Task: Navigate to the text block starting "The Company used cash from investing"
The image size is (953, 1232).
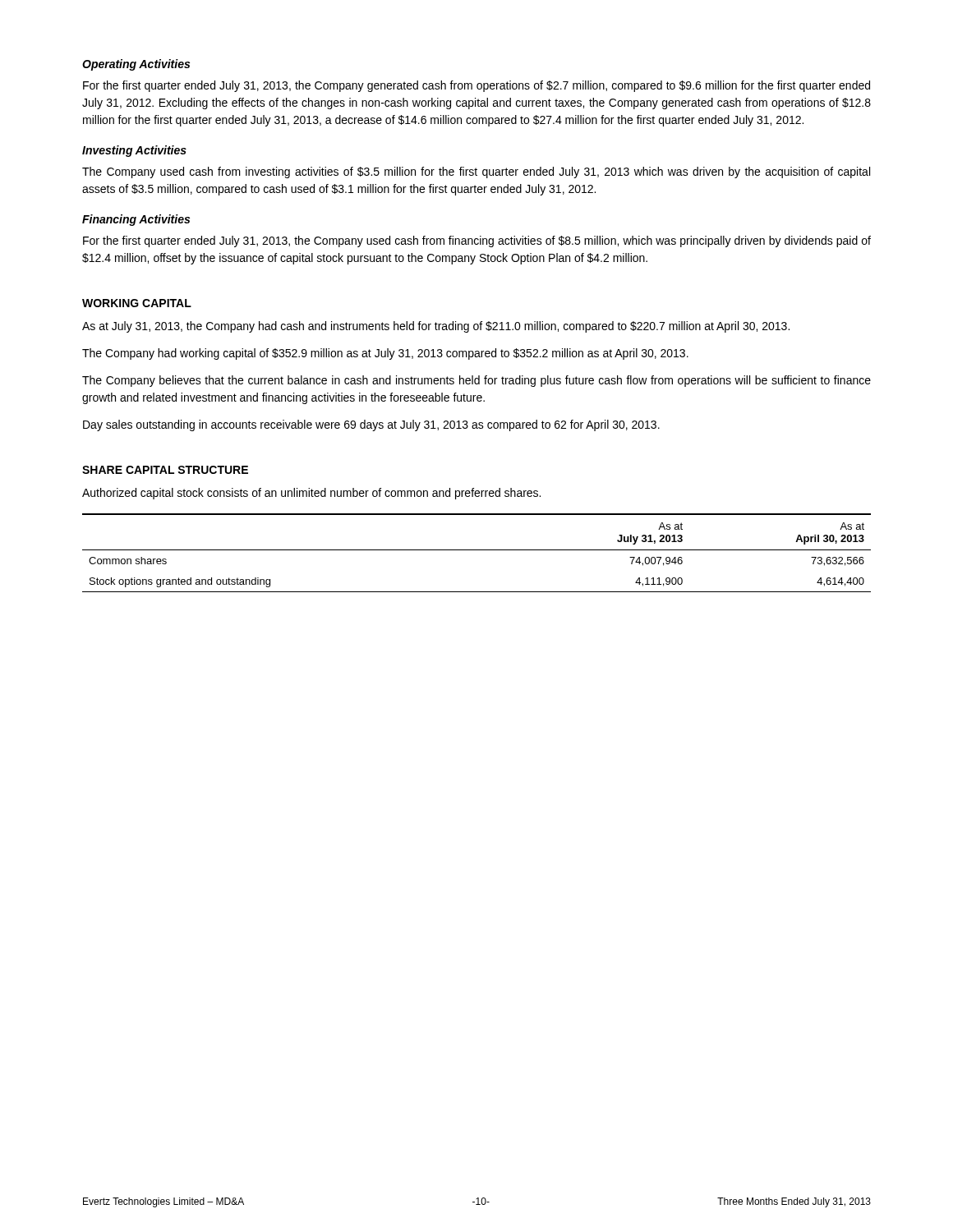Action: [476, 181]
